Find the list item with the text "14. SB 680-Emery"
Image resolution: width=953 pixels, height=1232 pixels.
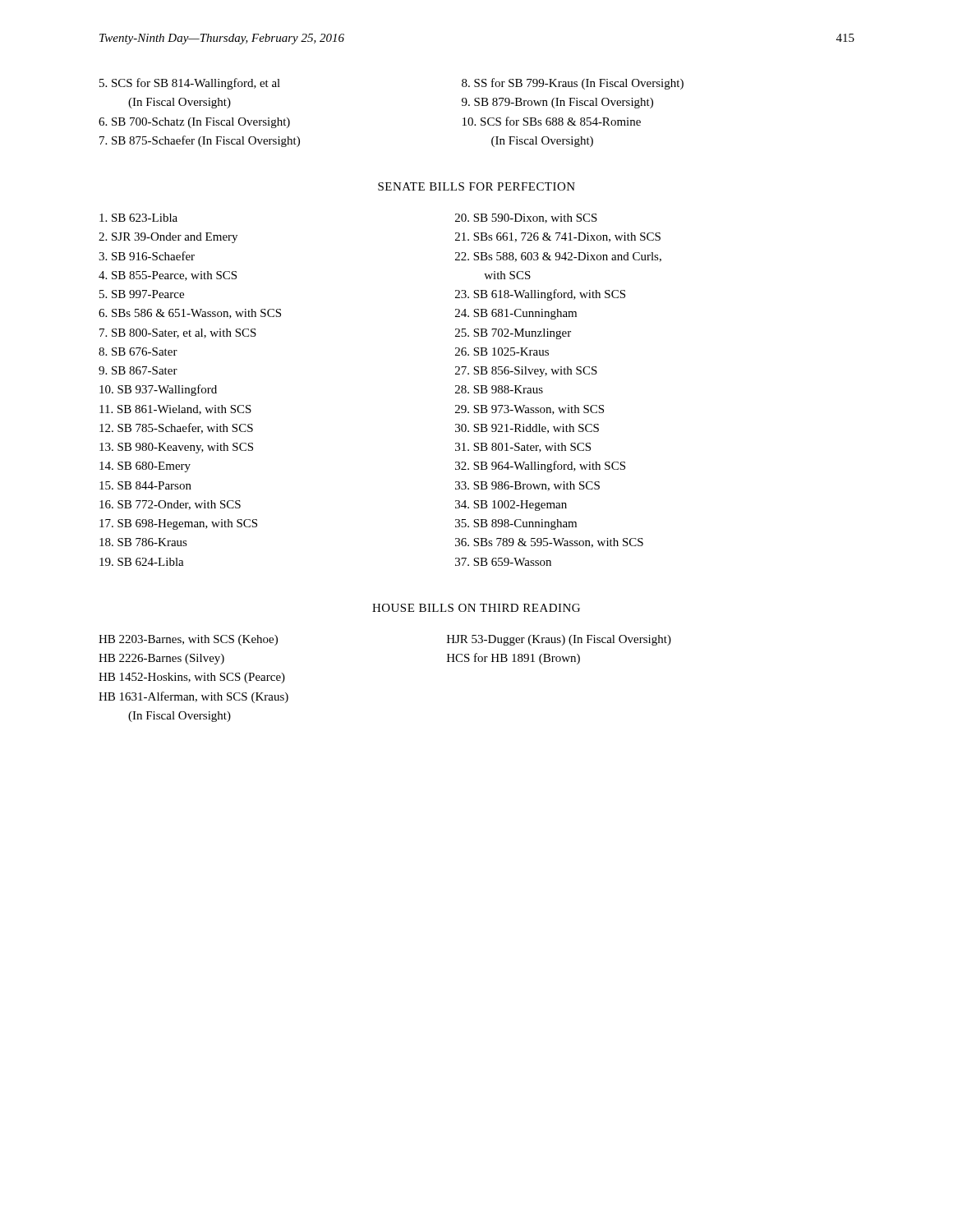point(145,466)
